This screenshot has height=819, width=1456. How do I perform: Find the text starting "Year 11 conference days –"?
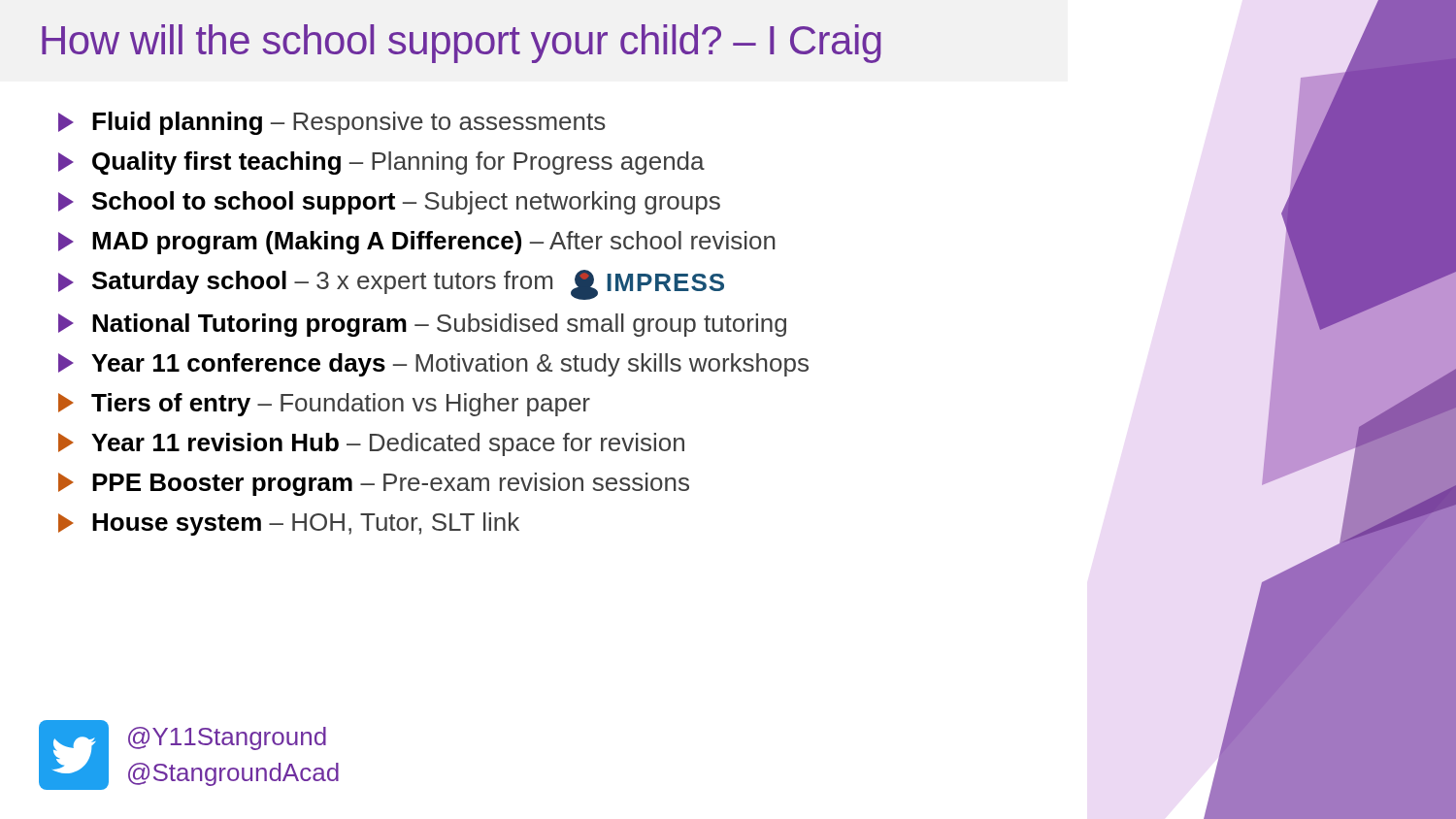(x=434, y=363)
